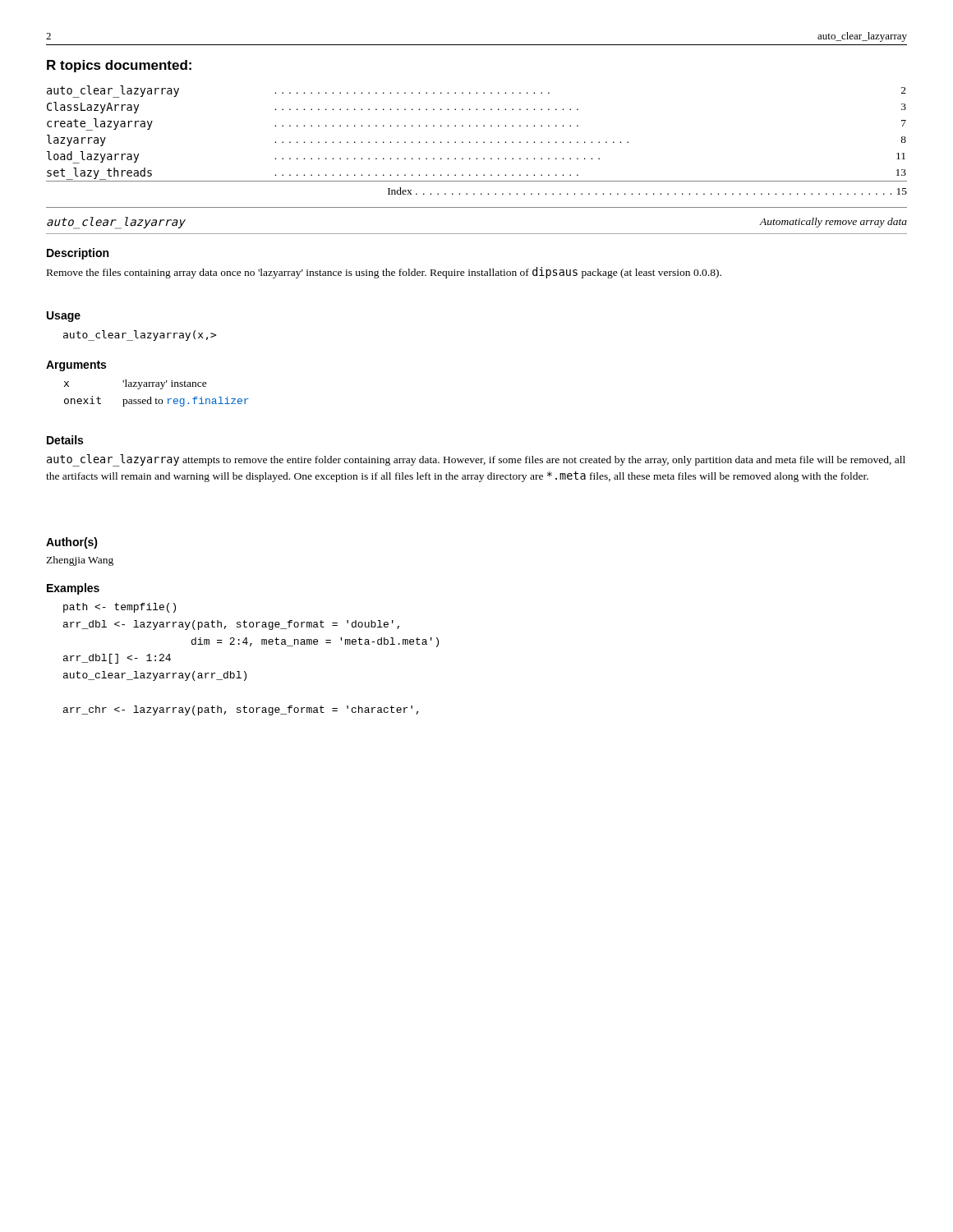The image size is (953, 1232).
Task: Find the text block starting "onexit passed to reg.finalizer"
Action: 156,402
